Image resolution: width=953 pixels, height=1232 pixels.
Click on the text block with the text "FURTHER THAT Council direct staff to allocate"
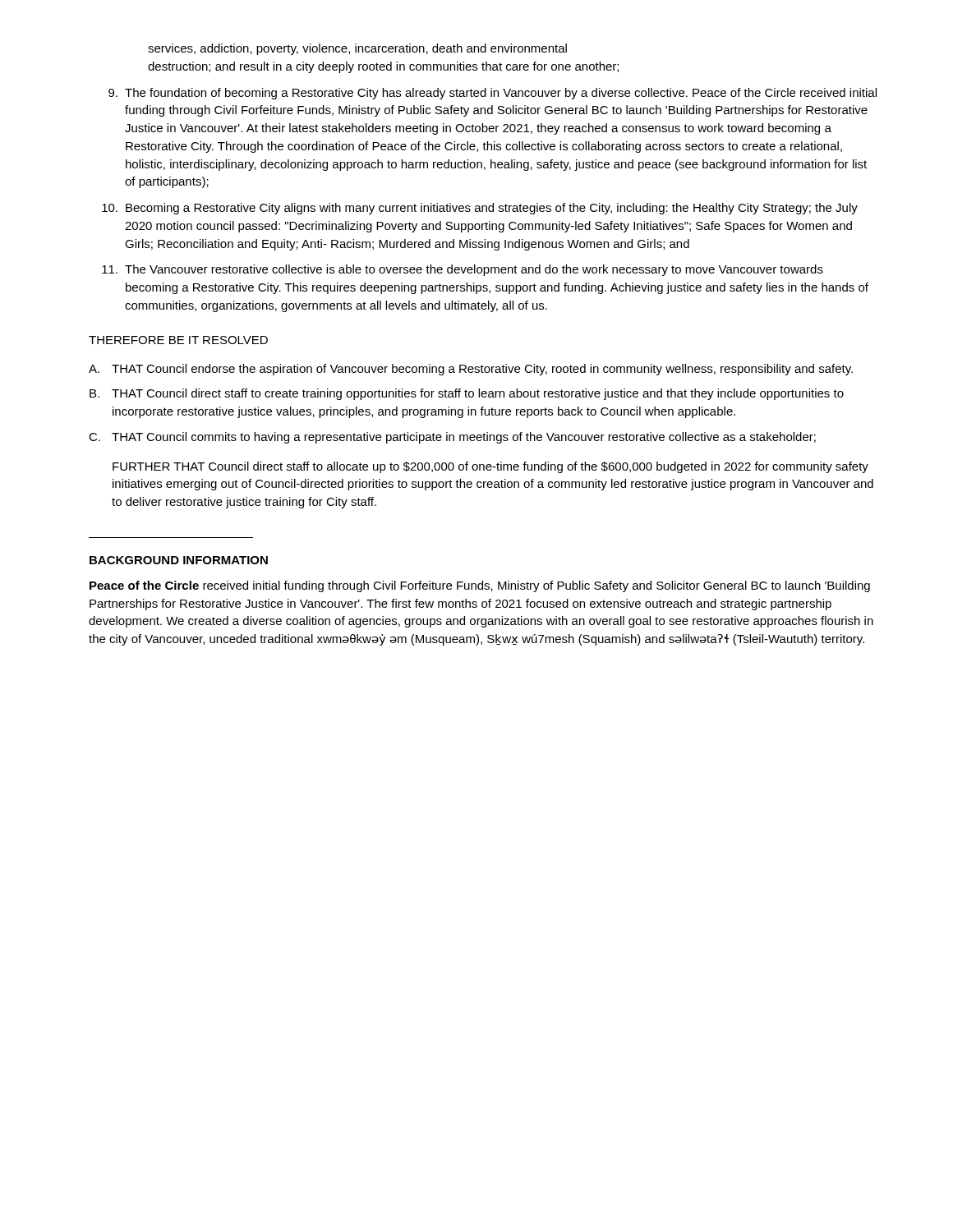pos(493,484)
